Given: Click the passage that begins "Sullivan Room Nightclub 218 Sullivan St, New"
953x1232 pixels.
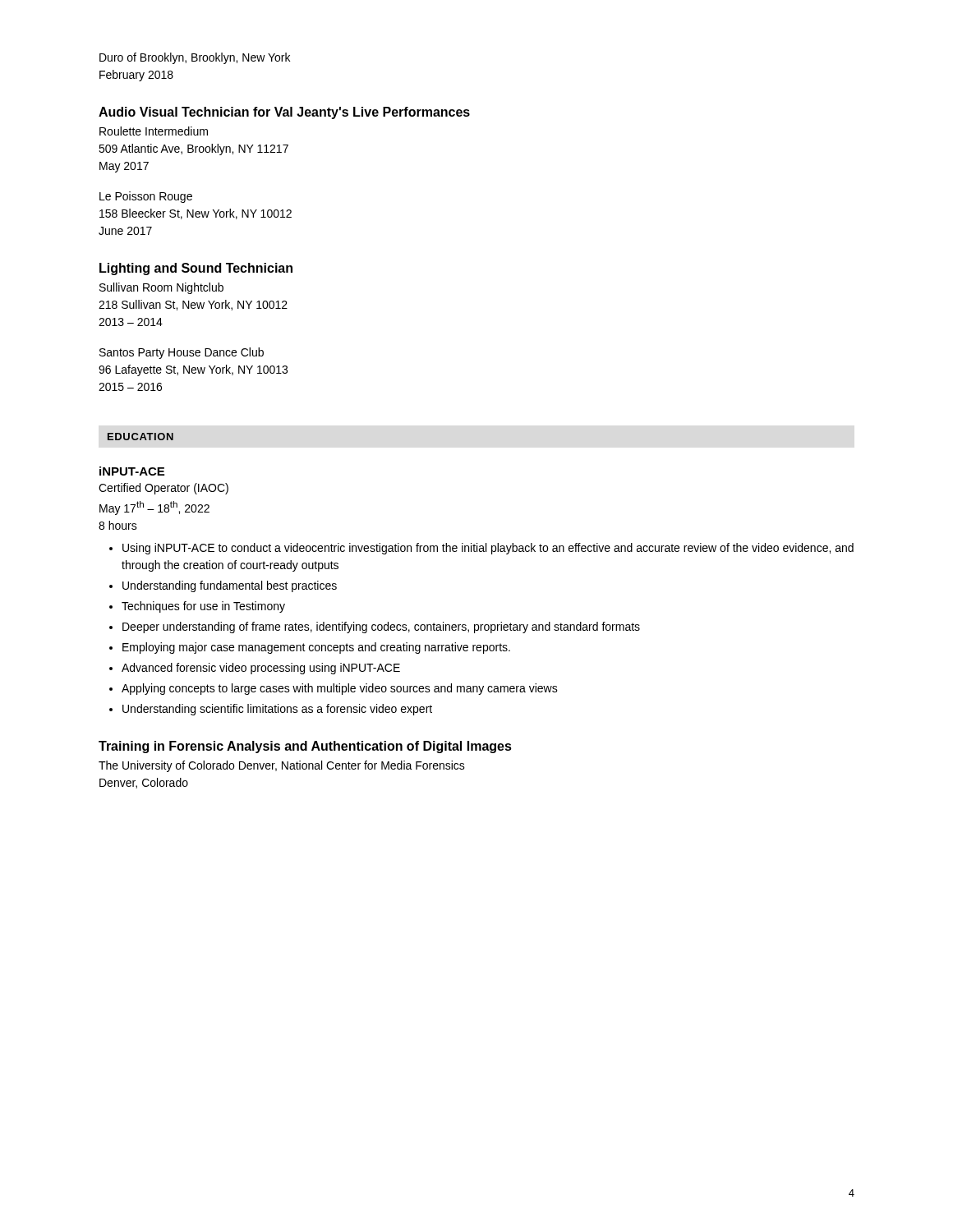Looking at the screenshot, I should [x=193, y=305].
